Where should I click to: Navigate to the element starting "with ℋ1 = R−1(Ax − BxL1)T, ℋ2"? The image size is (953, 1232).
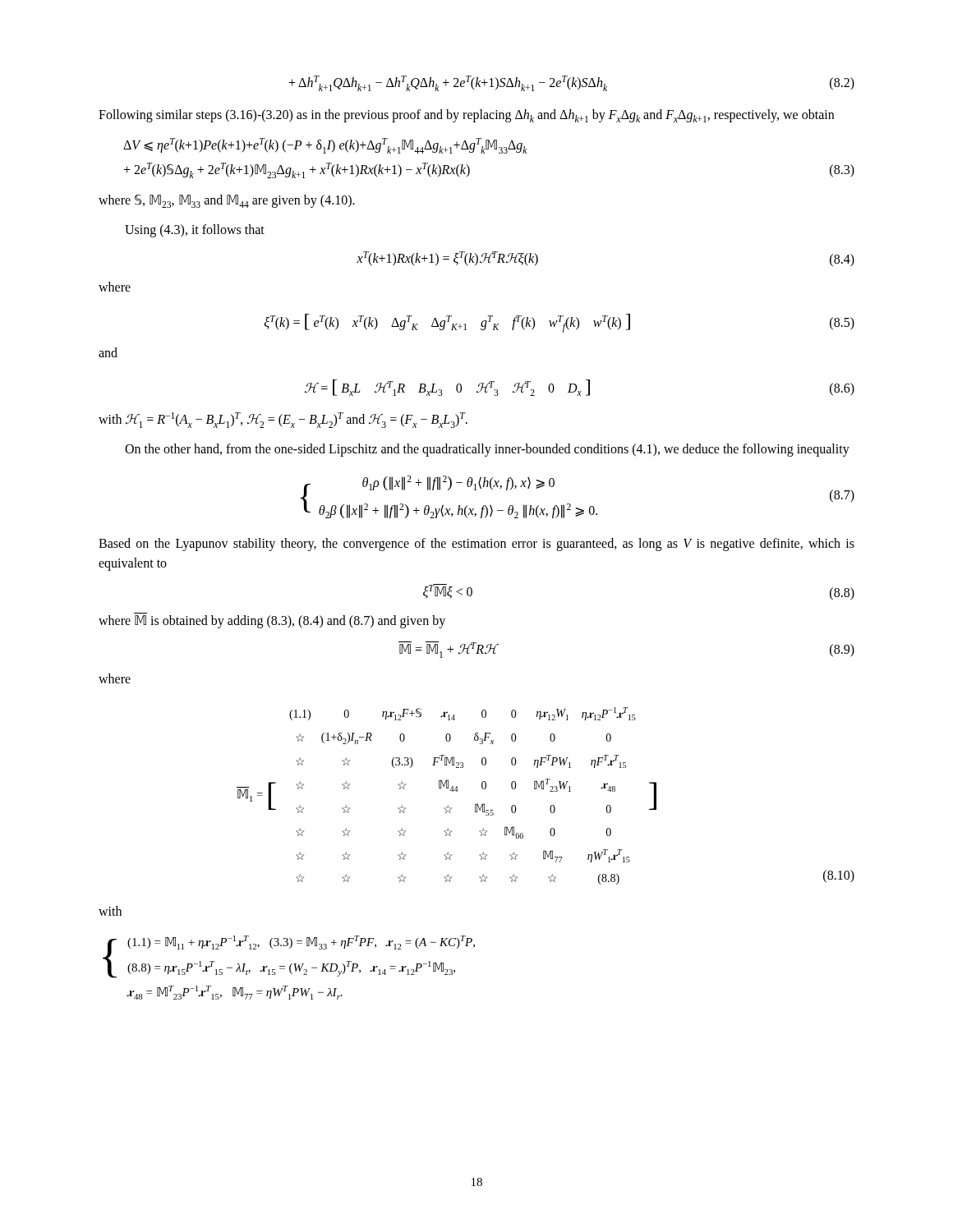pos(283,420)
